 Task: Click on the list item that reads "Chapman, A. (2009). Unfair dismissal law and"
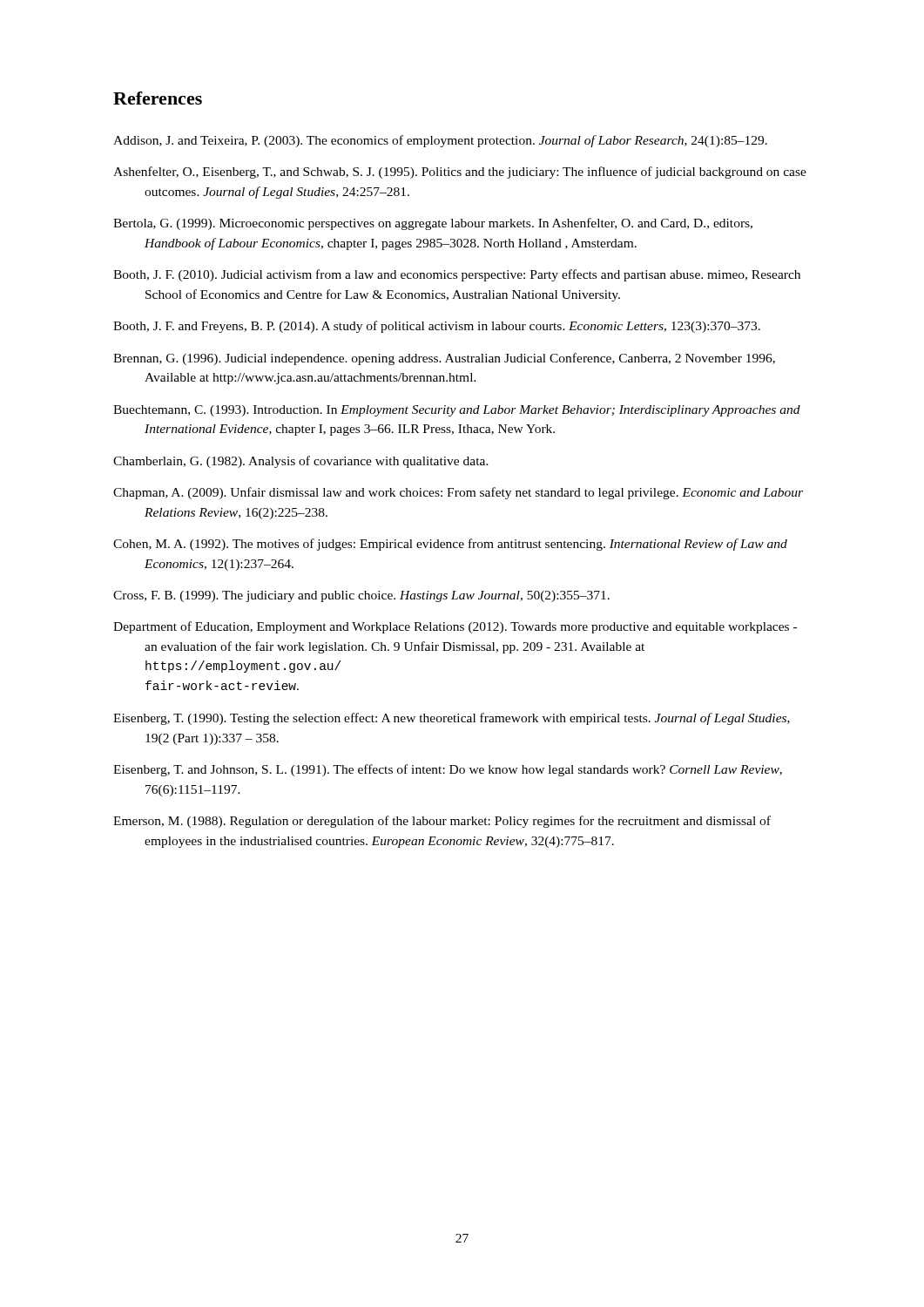tap(458, 502)
